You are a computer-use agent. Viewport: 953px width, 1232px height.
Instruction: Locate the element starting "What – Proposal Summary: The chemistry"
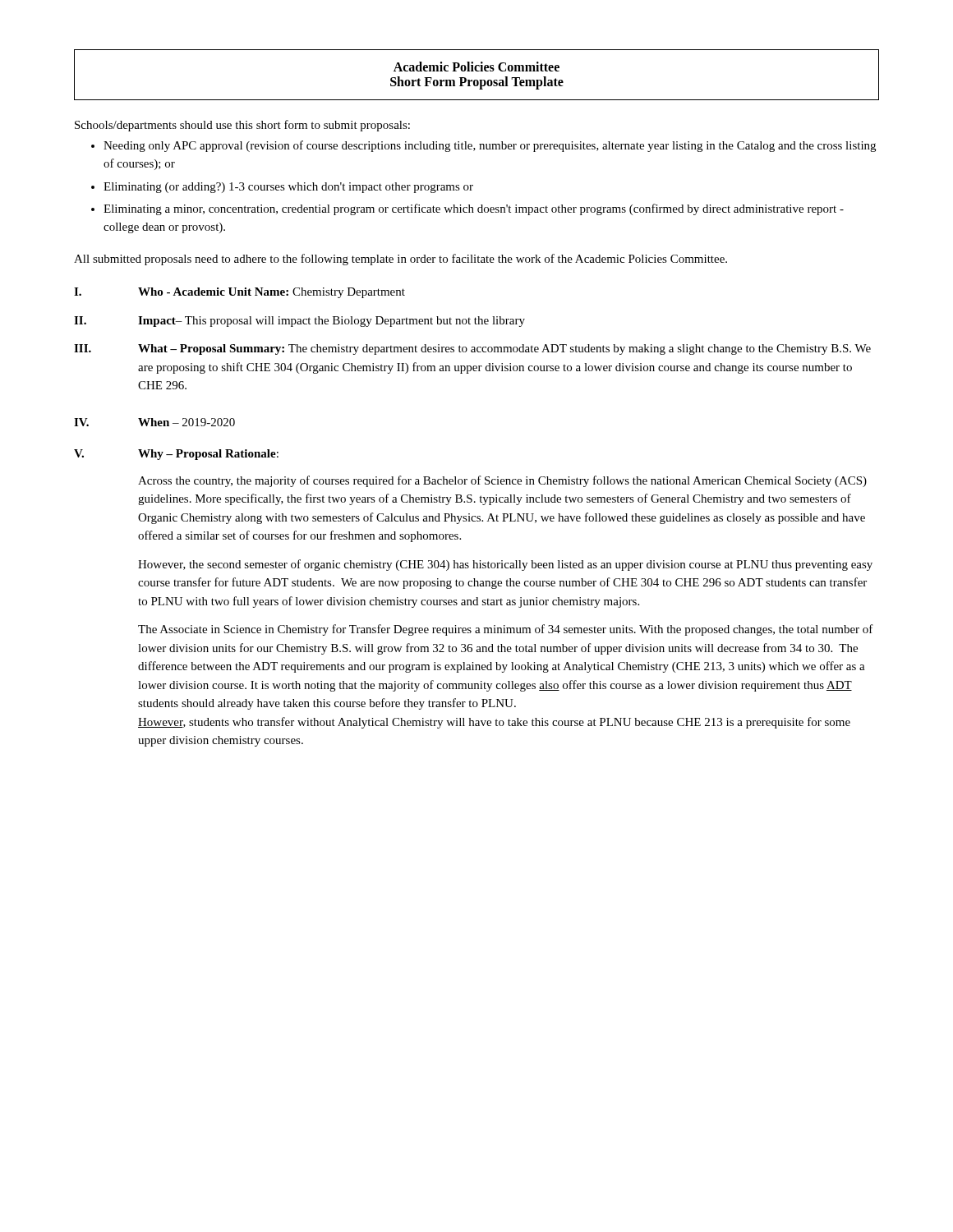coord(504,367)
